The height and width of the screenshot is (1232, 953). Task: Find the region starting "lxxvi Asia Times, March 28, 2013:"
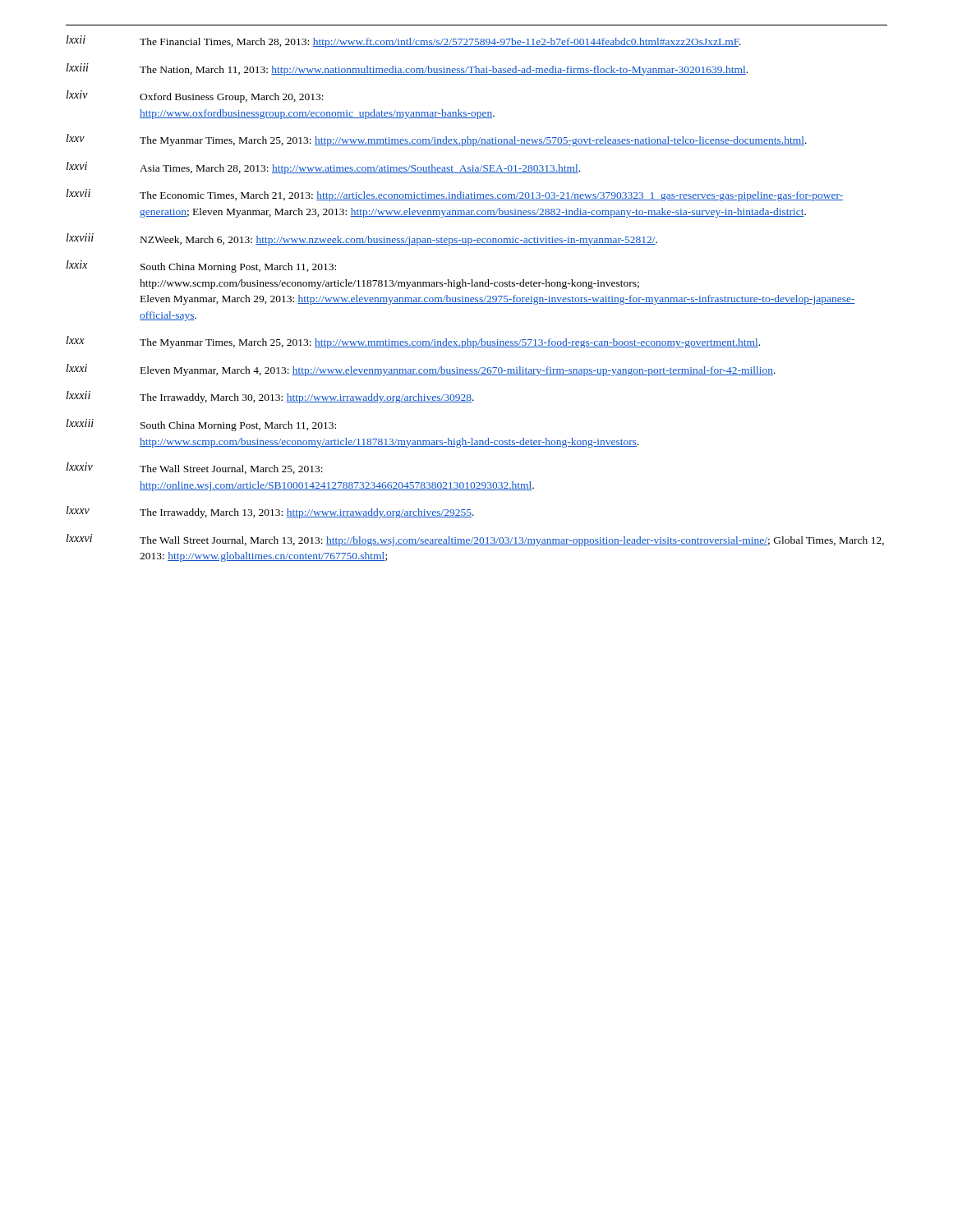tap(323, 168)
